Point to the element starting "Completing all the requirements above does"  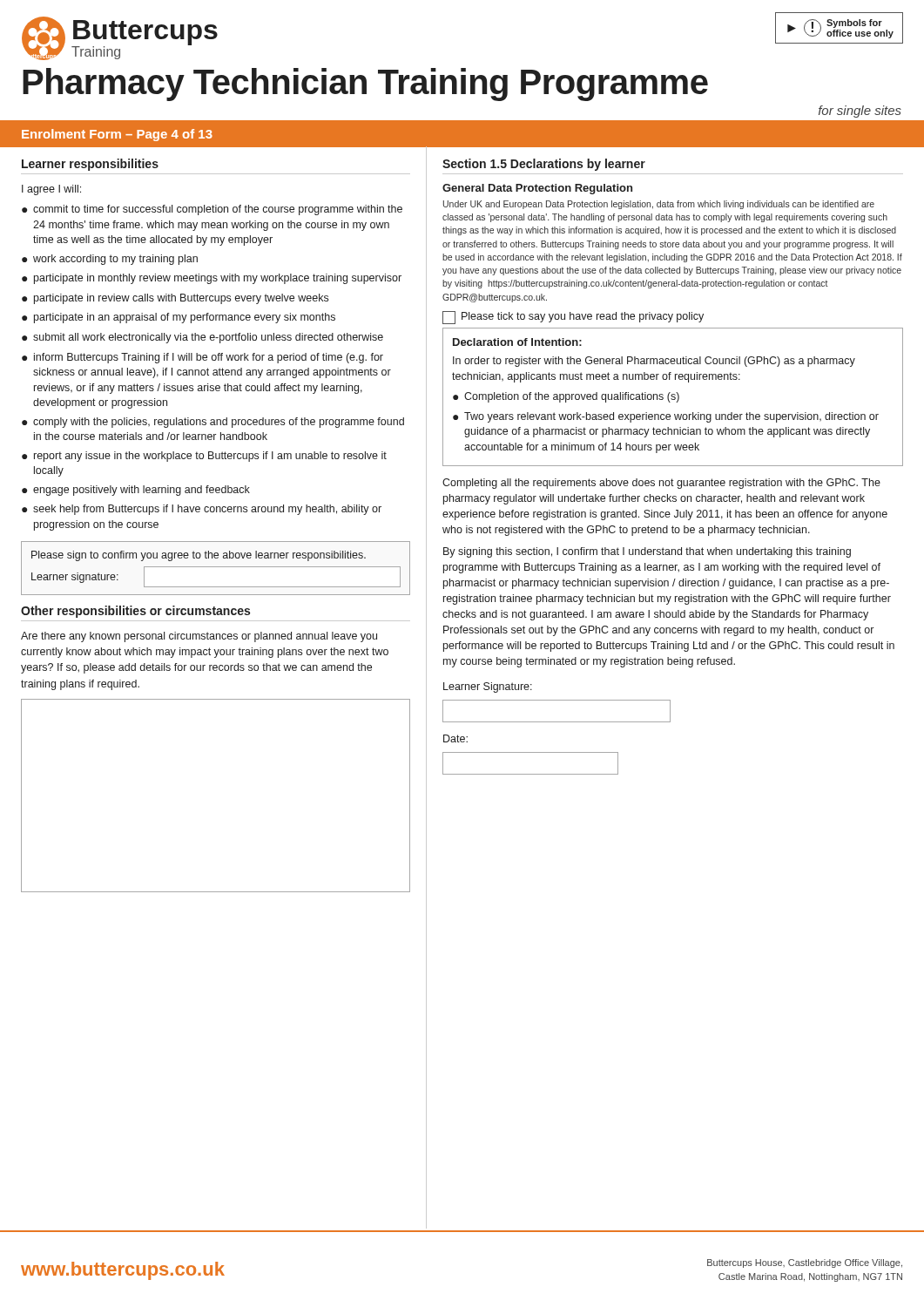click(x=665, y=506)
